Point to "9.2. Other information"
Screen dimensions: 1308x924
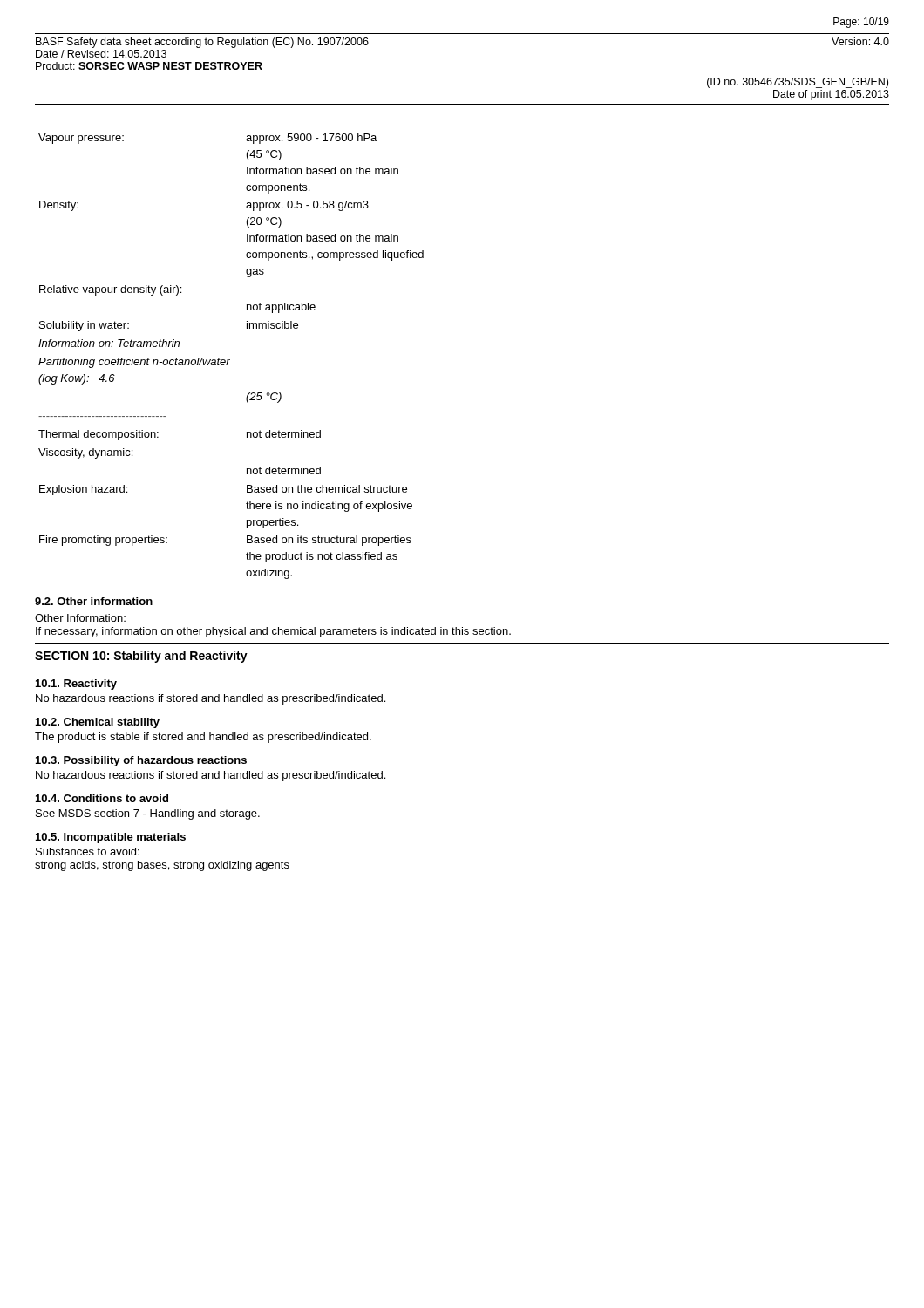(x=94, y=601)
